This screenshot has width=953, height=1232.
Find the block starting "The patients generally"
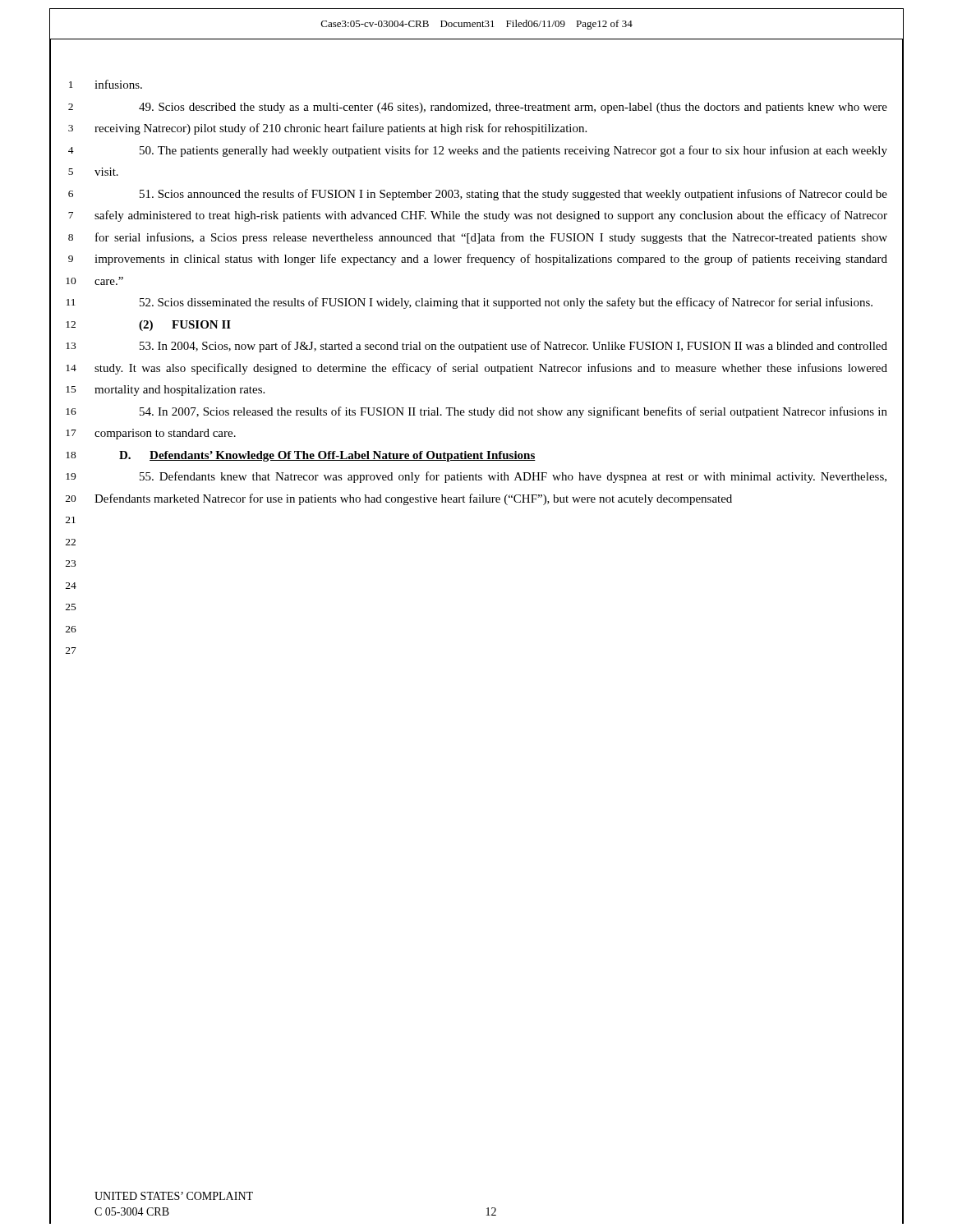click(x=491, y=161)
